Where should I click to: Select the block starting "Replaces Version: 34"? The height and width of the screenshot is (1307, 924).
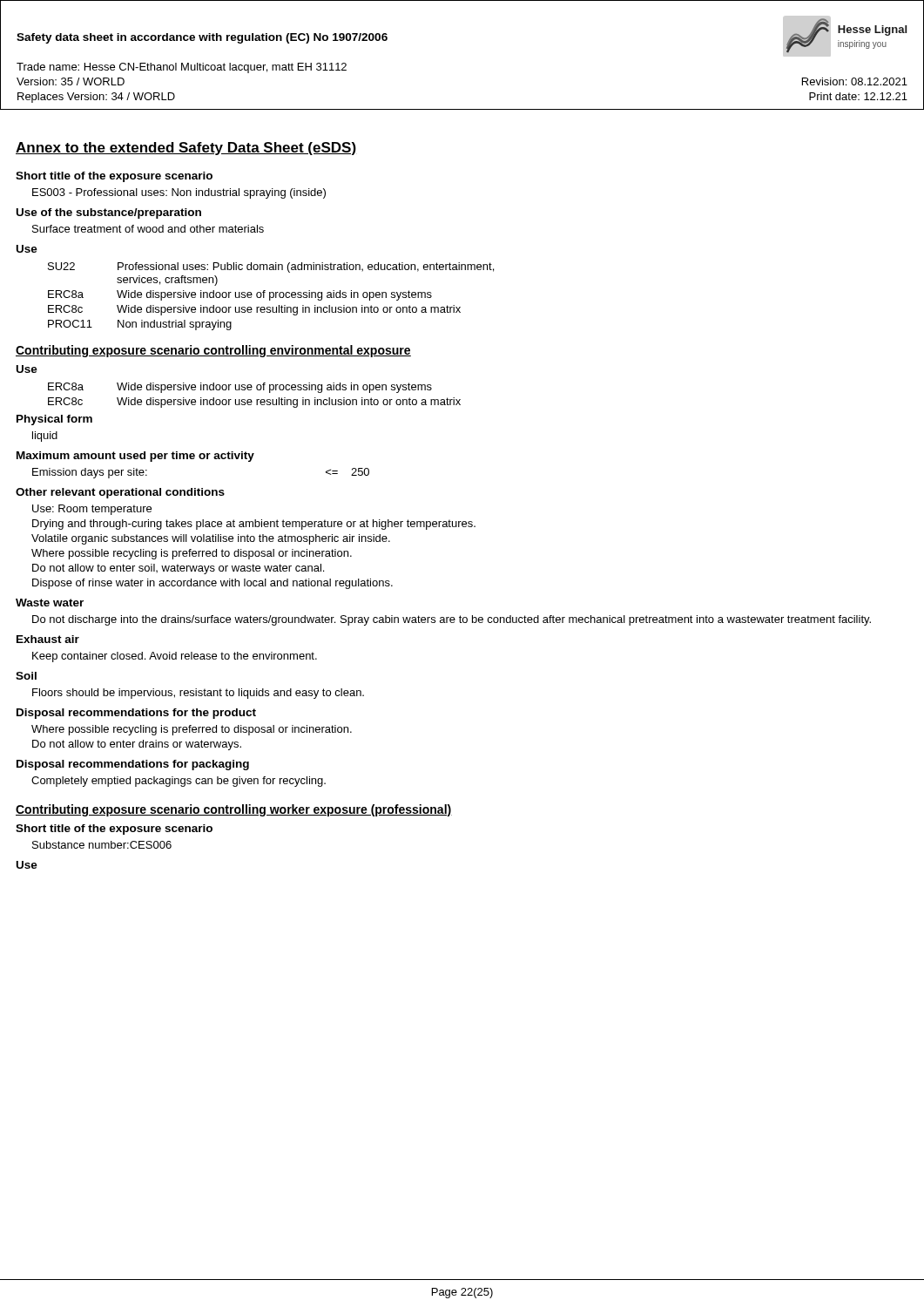point(96,96)
